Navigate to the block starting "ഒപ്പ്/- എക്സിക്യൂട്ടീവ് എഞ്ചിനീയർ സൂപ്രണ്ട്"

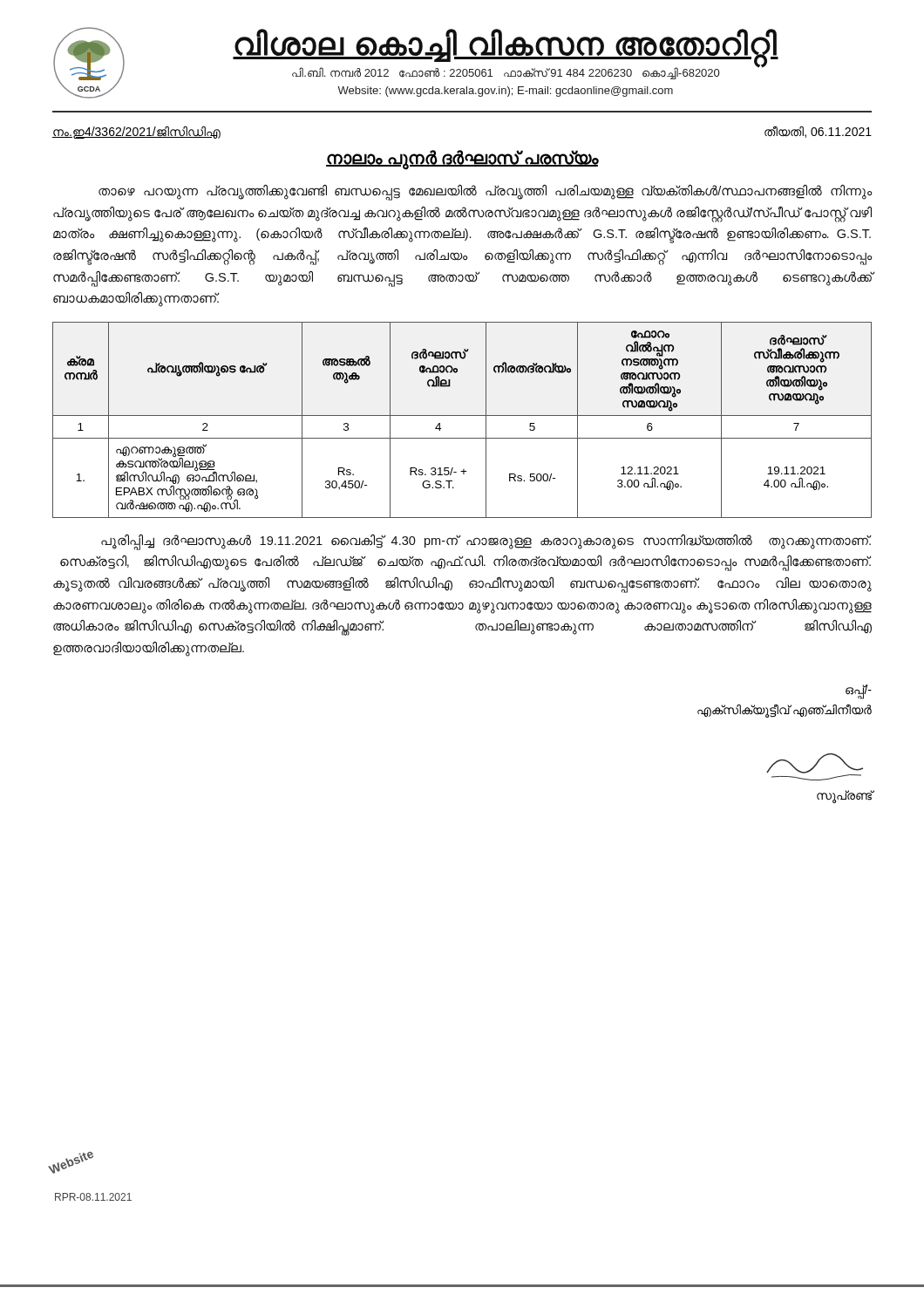(859, 692)
